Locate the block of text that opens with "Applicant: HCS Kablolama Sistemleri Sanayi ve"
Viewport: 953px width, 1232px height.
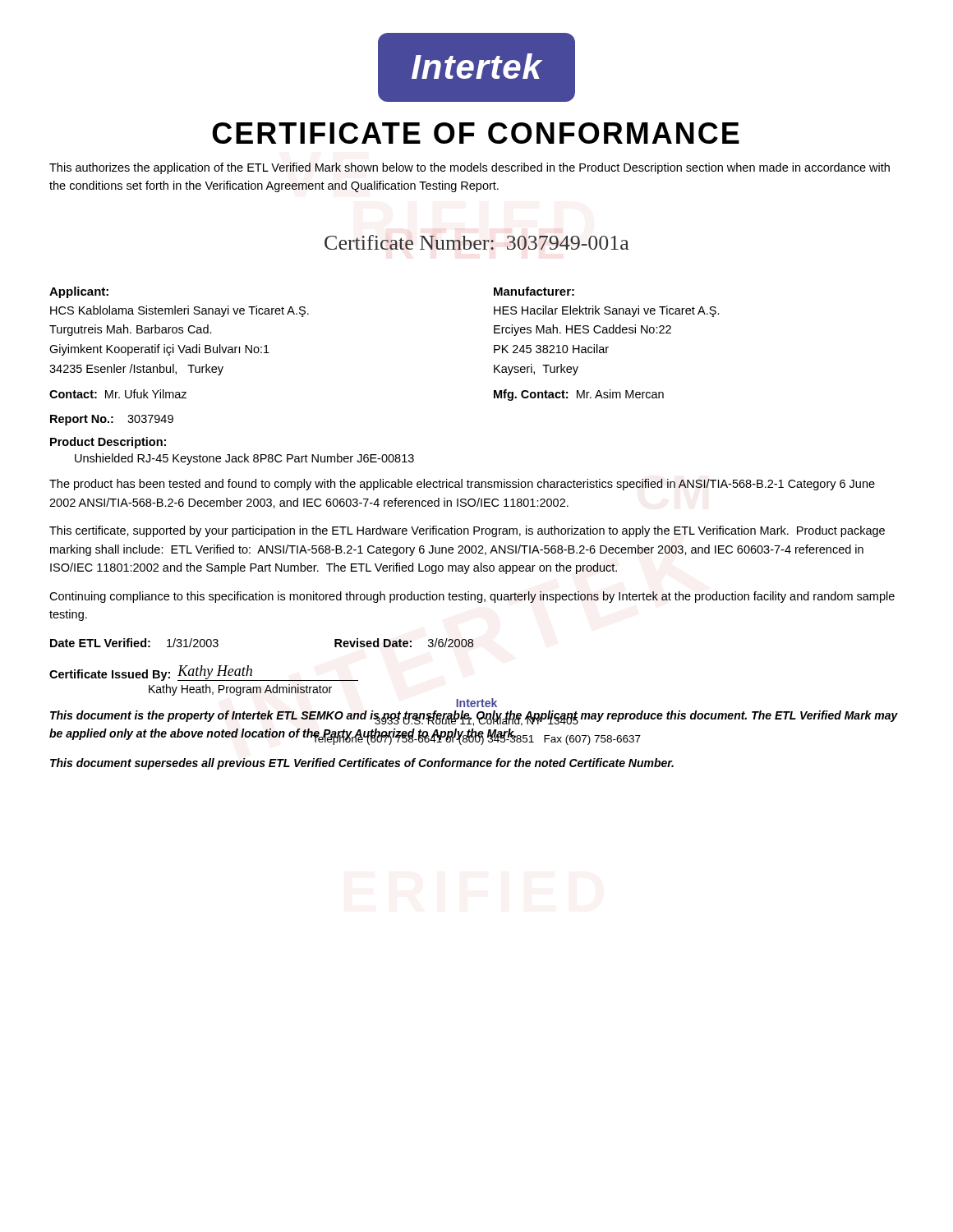click(255, 342)
